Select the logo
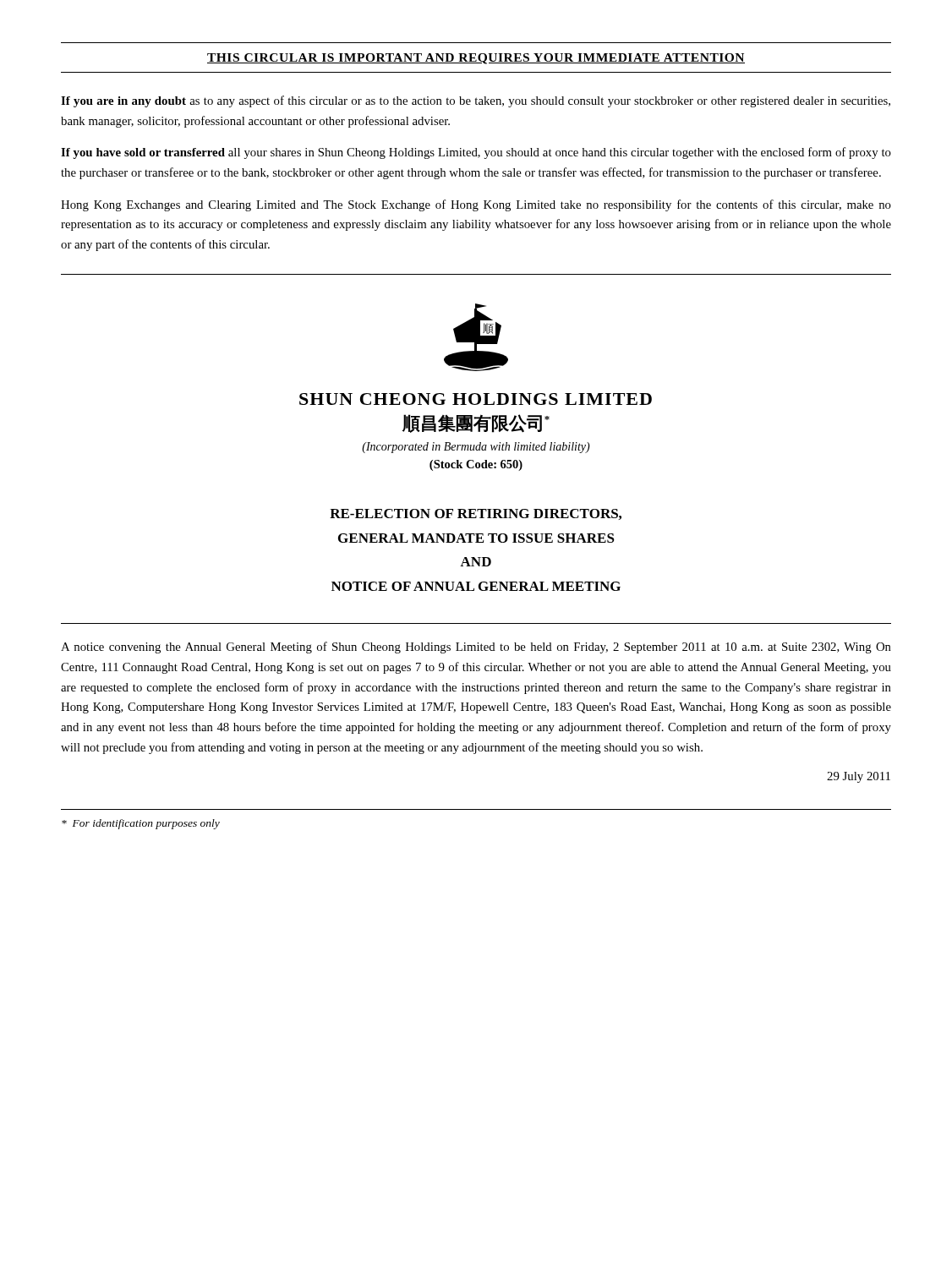This screenshot has width=952, height=1268. (476, 337)
